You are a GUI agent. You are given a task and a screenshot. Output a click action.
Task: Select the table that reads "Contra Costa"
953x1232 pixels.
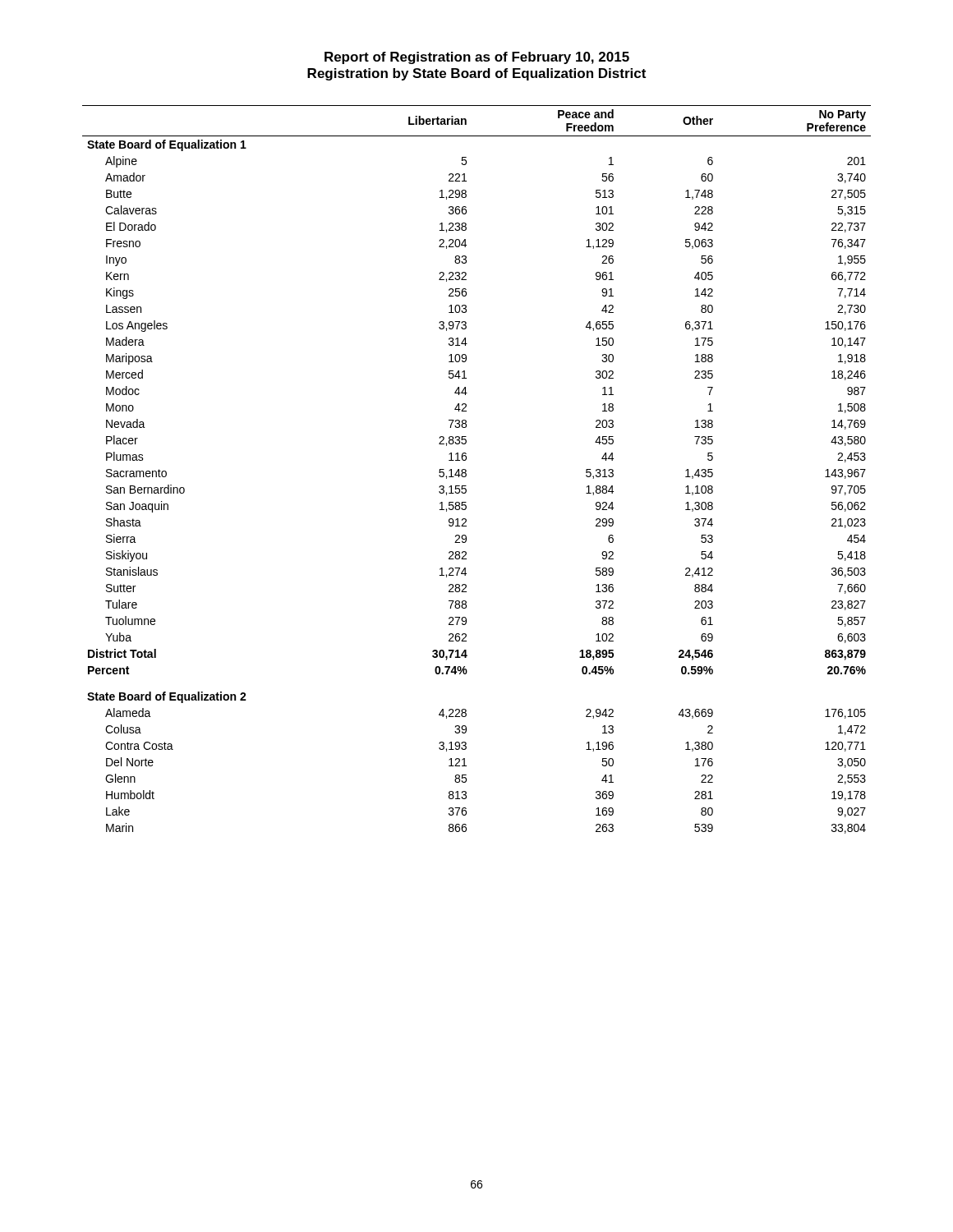pos(476,471)
